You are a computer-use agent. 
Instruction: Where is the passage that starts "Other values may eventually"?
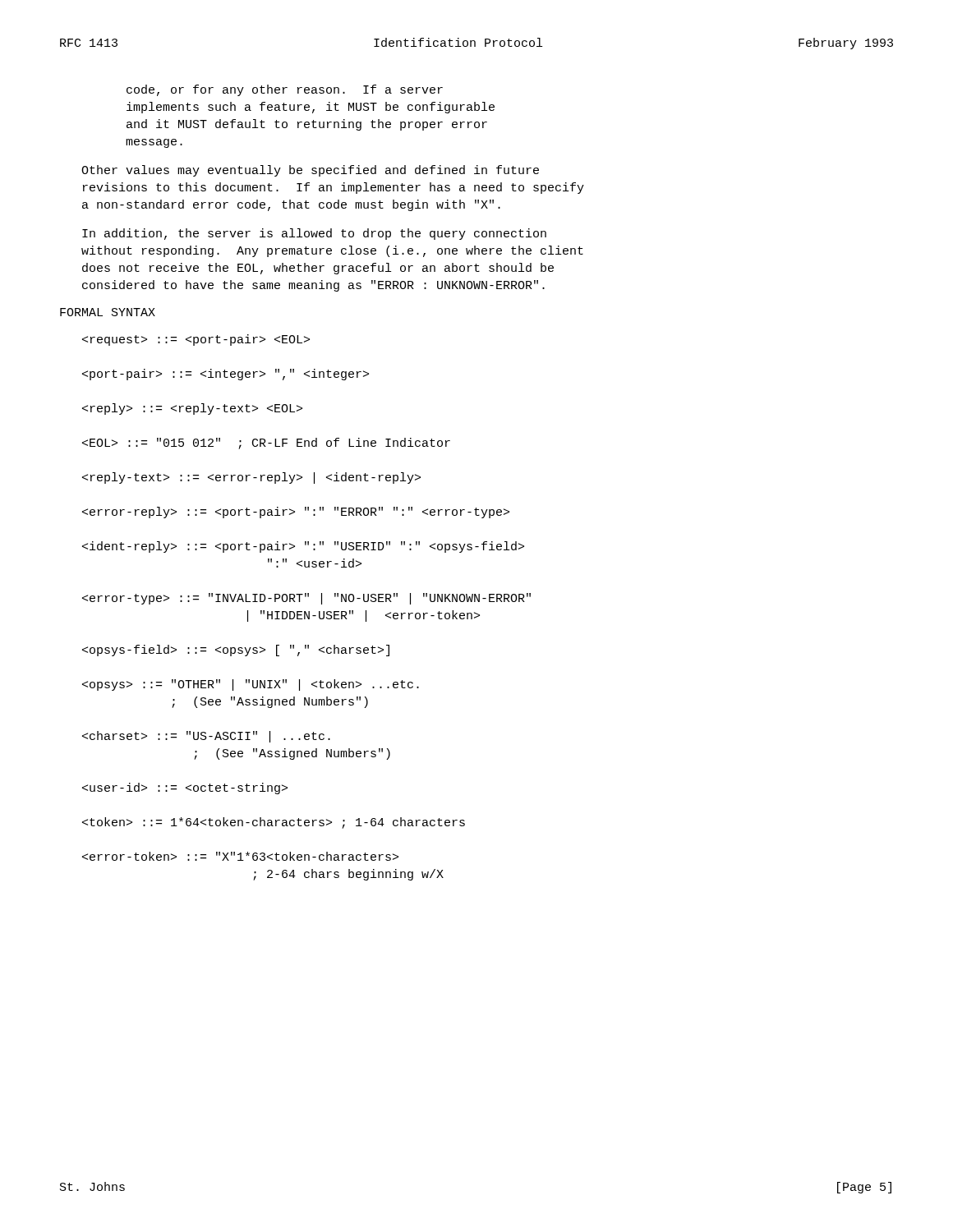[x=322, y=188]
